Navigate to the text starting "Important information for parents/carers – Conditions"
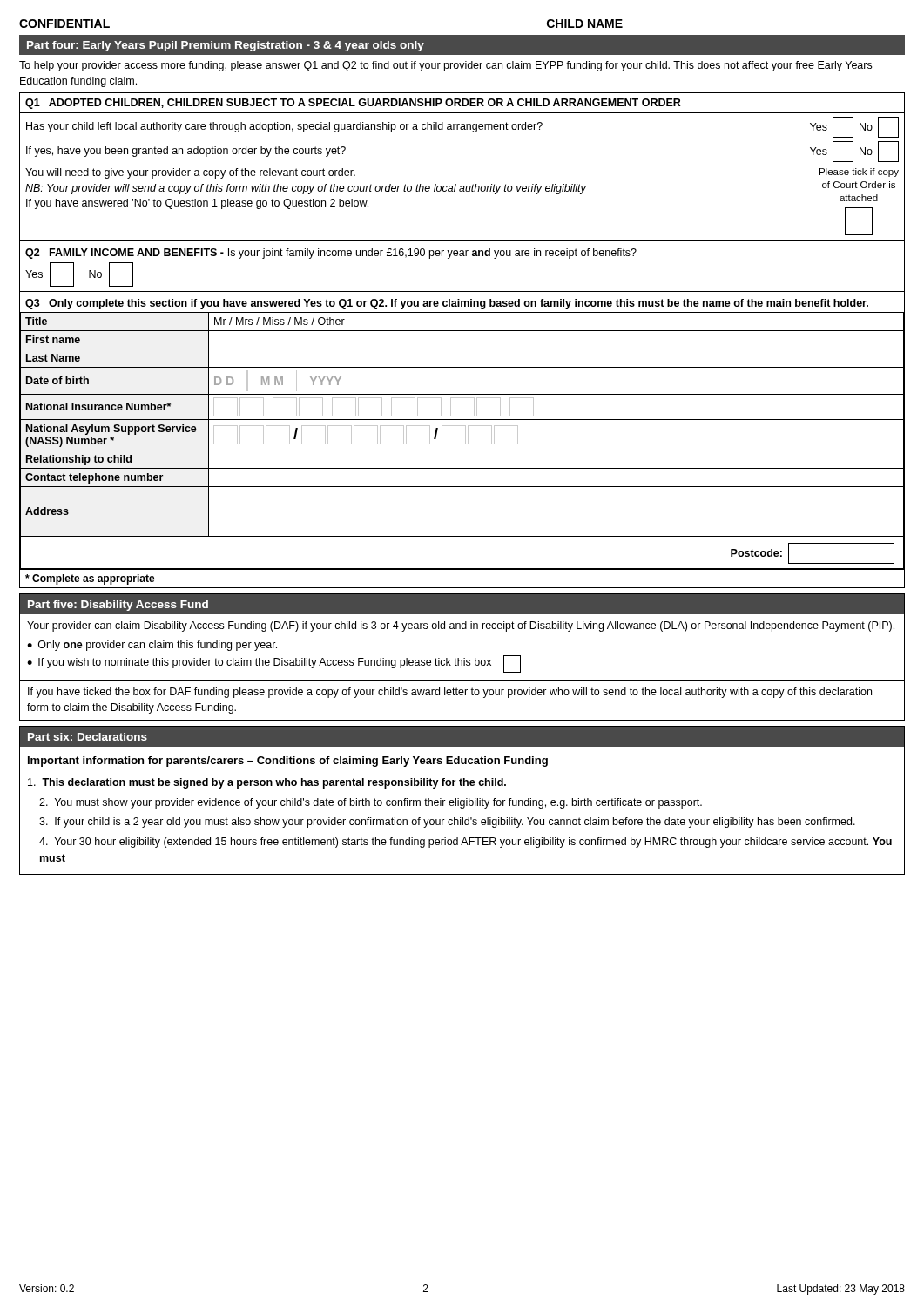This screenshot has width=924, height=1307. (288, 761)
